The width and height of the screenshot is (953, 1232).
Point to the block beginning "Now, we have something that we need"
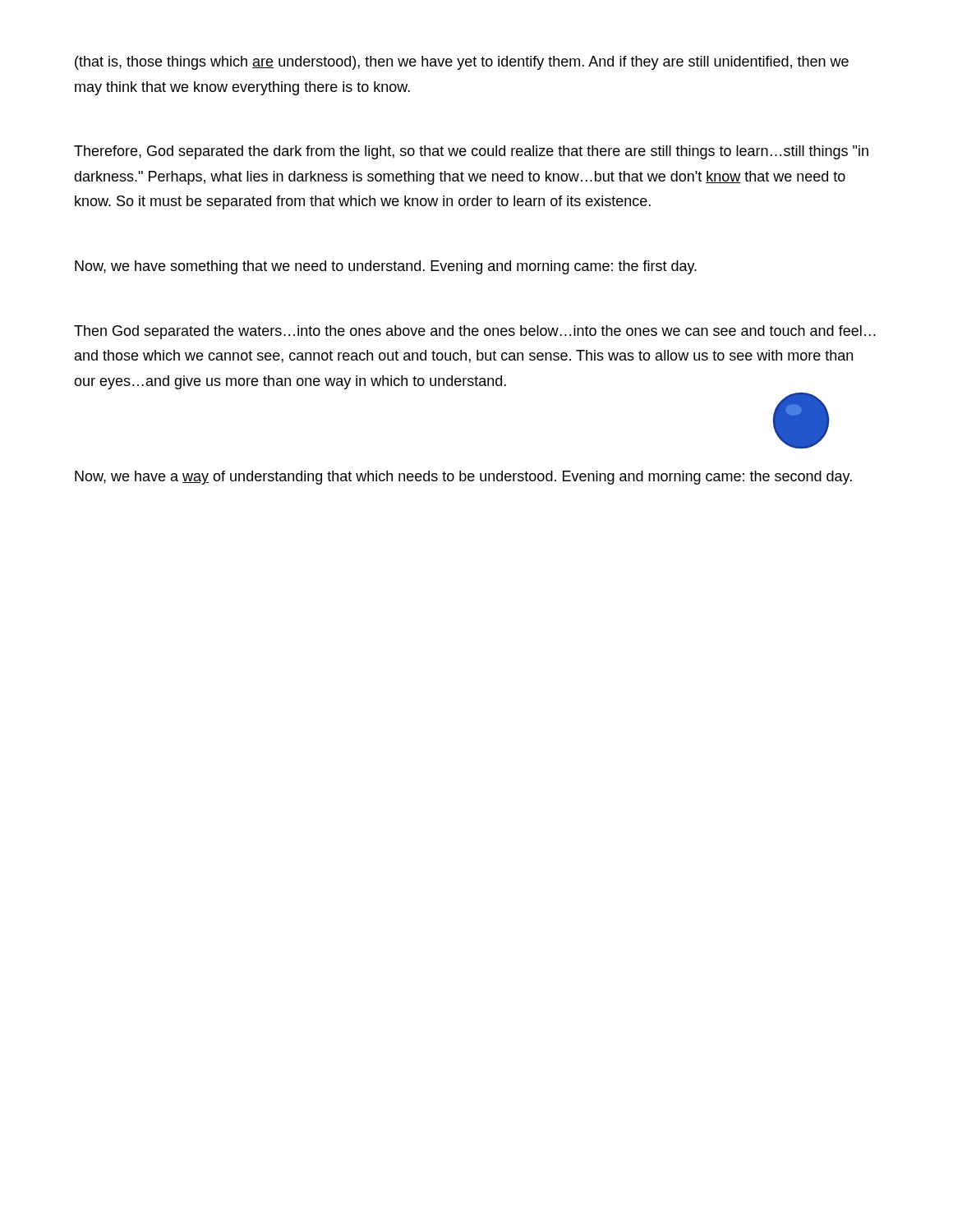[386, 266]
